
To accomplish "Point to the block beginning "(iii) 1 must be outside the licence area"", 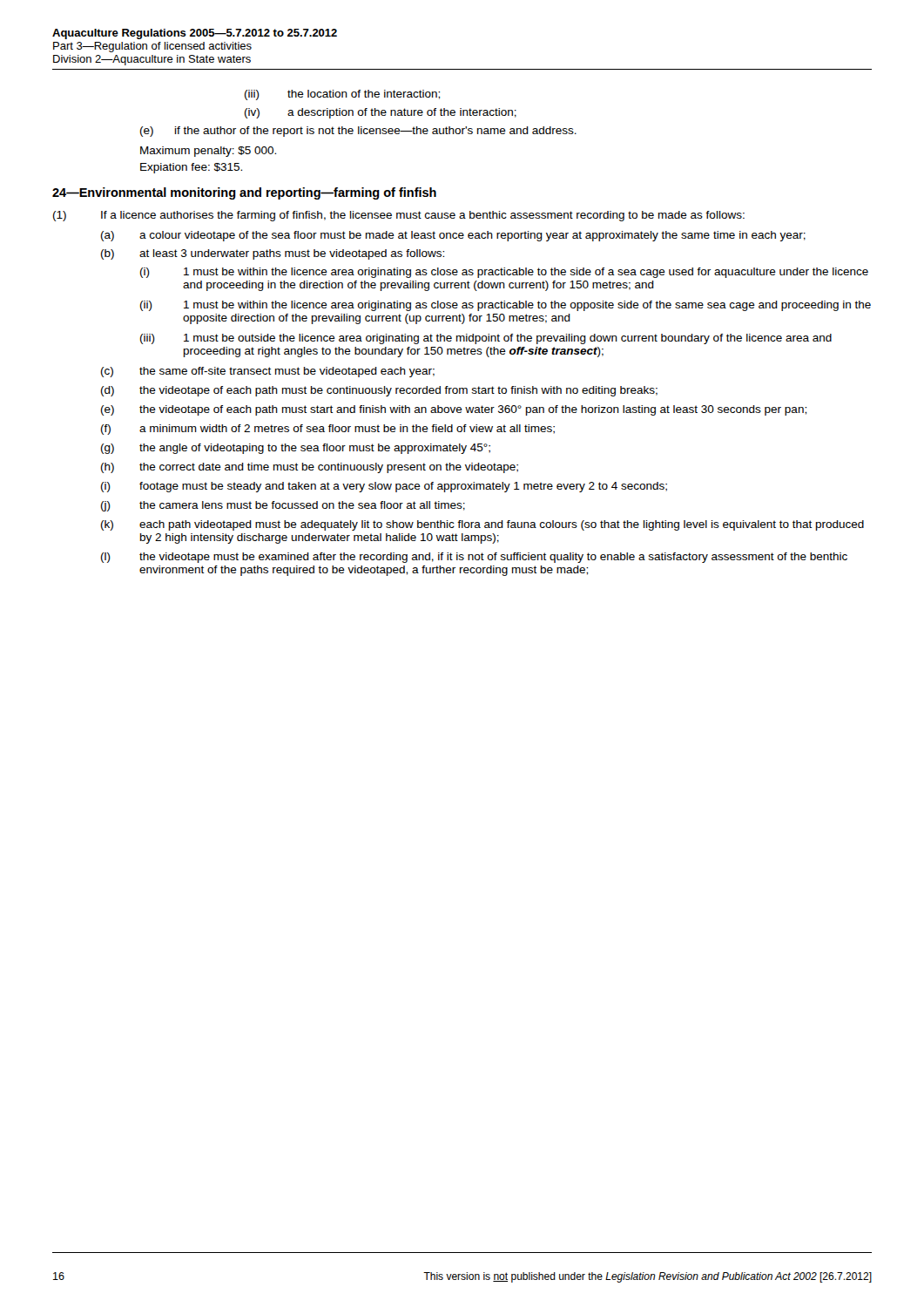I will [x=506, y=344].
